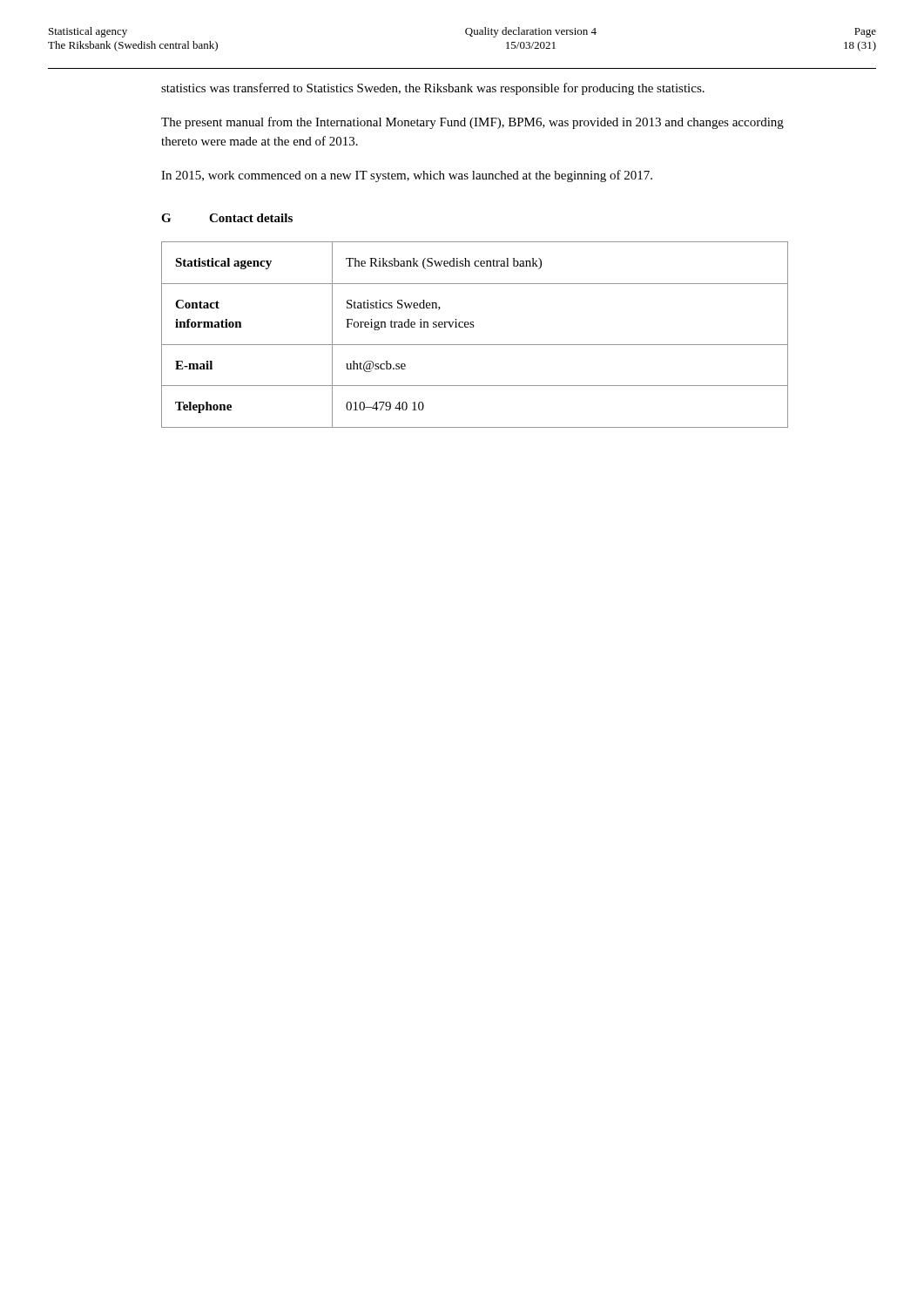
Task: Find the passage starting "In 2015, work commenced"
Action: tap(407, 175)
